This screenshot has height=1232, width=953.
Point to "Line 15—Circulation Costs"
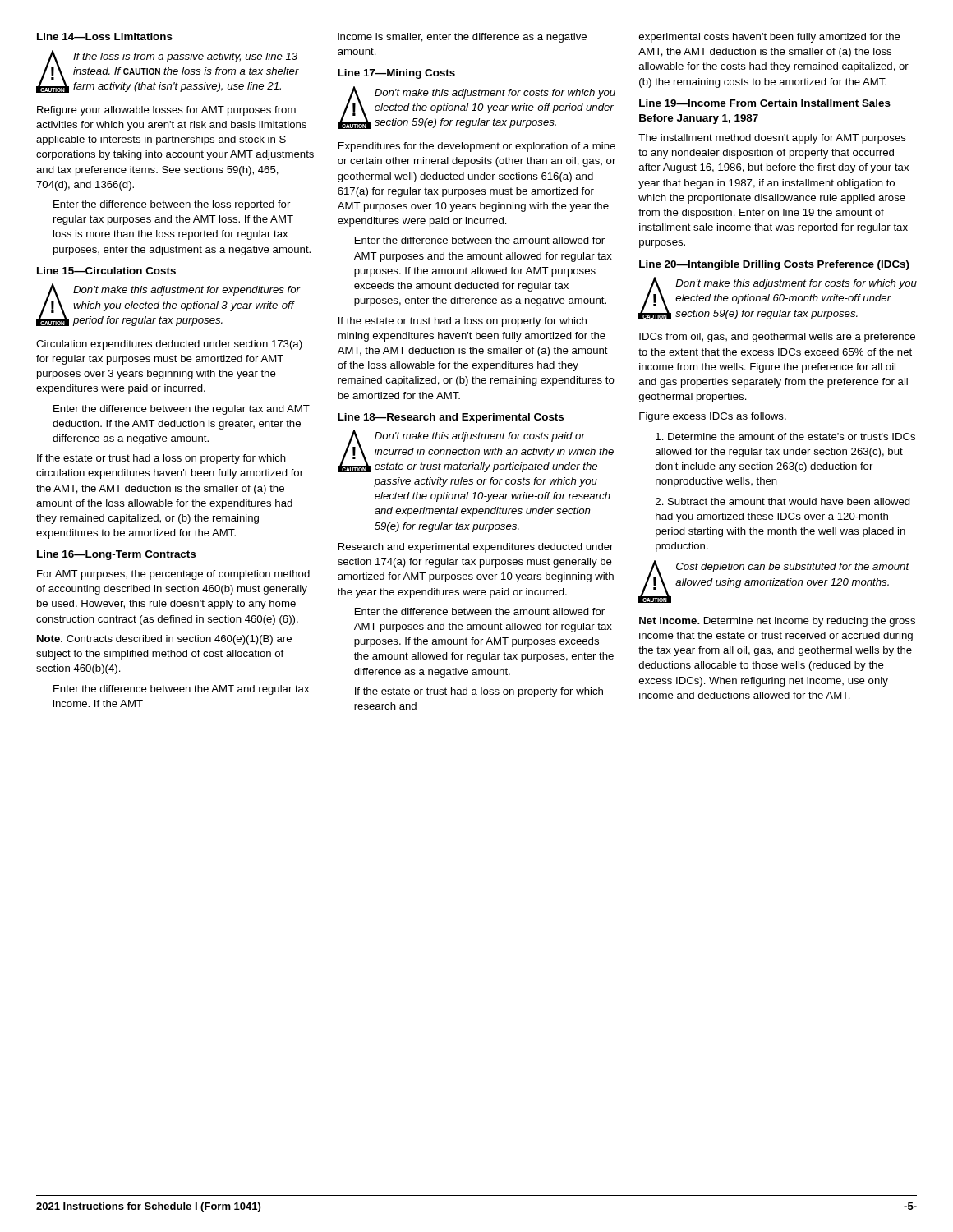pyautogui.click(x=106, y=271)
